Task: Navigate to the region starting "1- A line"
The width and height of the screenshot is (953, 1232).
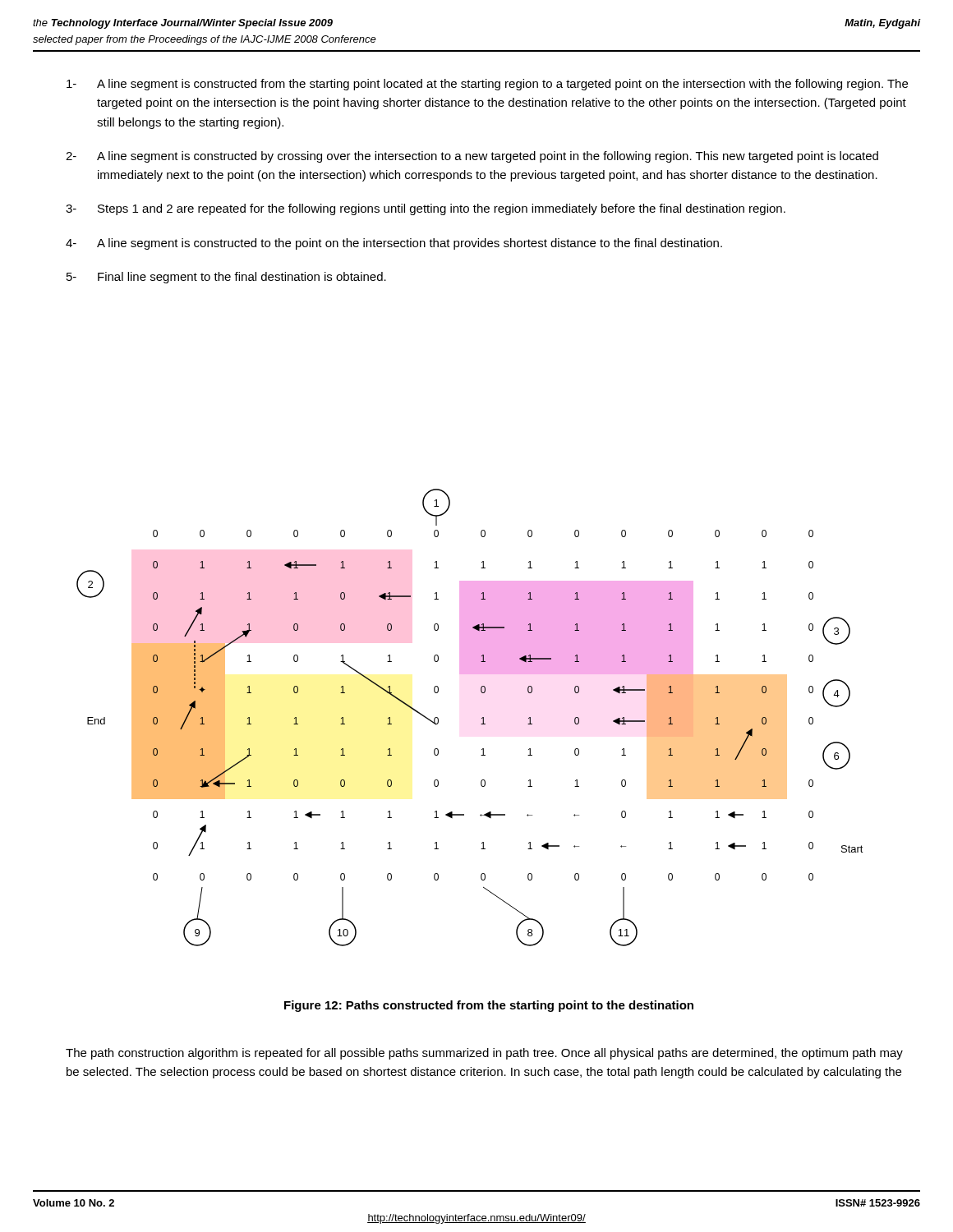Action: [x=489, y=103]
